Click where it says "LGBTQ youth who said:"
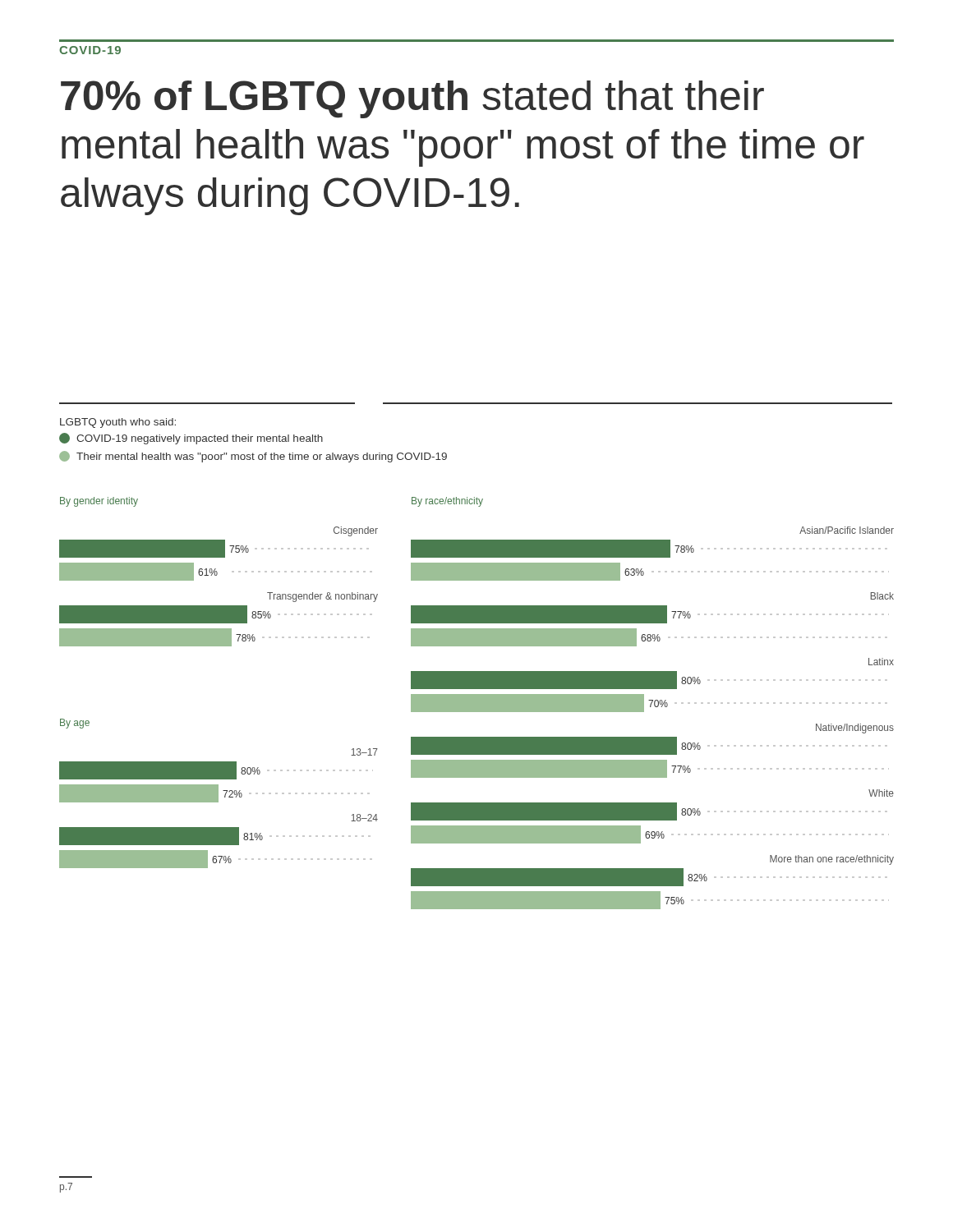953x1232 pixels. (118, 422)
